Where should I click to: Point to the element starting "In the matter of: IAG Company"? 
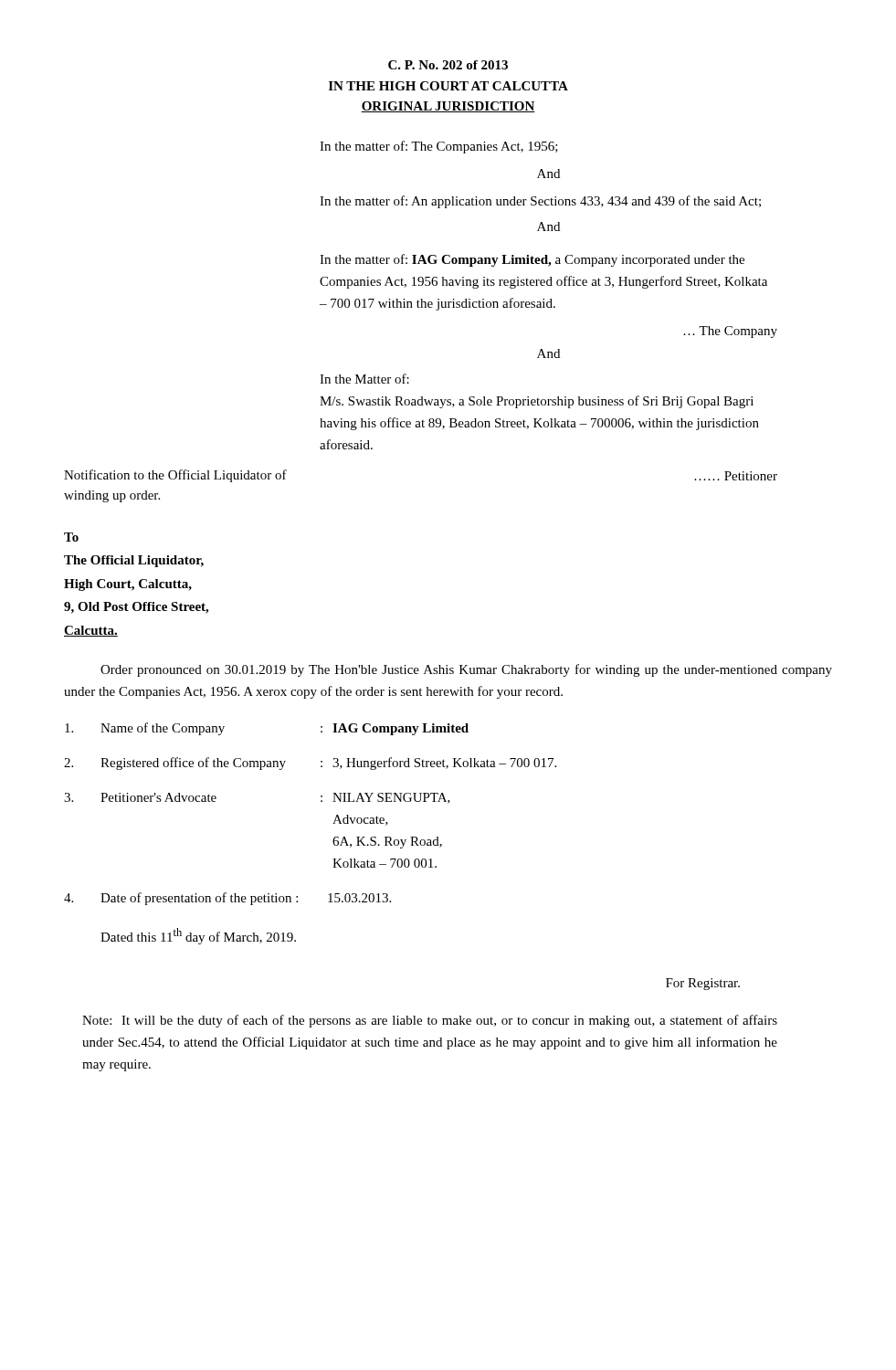click(x=544, y=281)
